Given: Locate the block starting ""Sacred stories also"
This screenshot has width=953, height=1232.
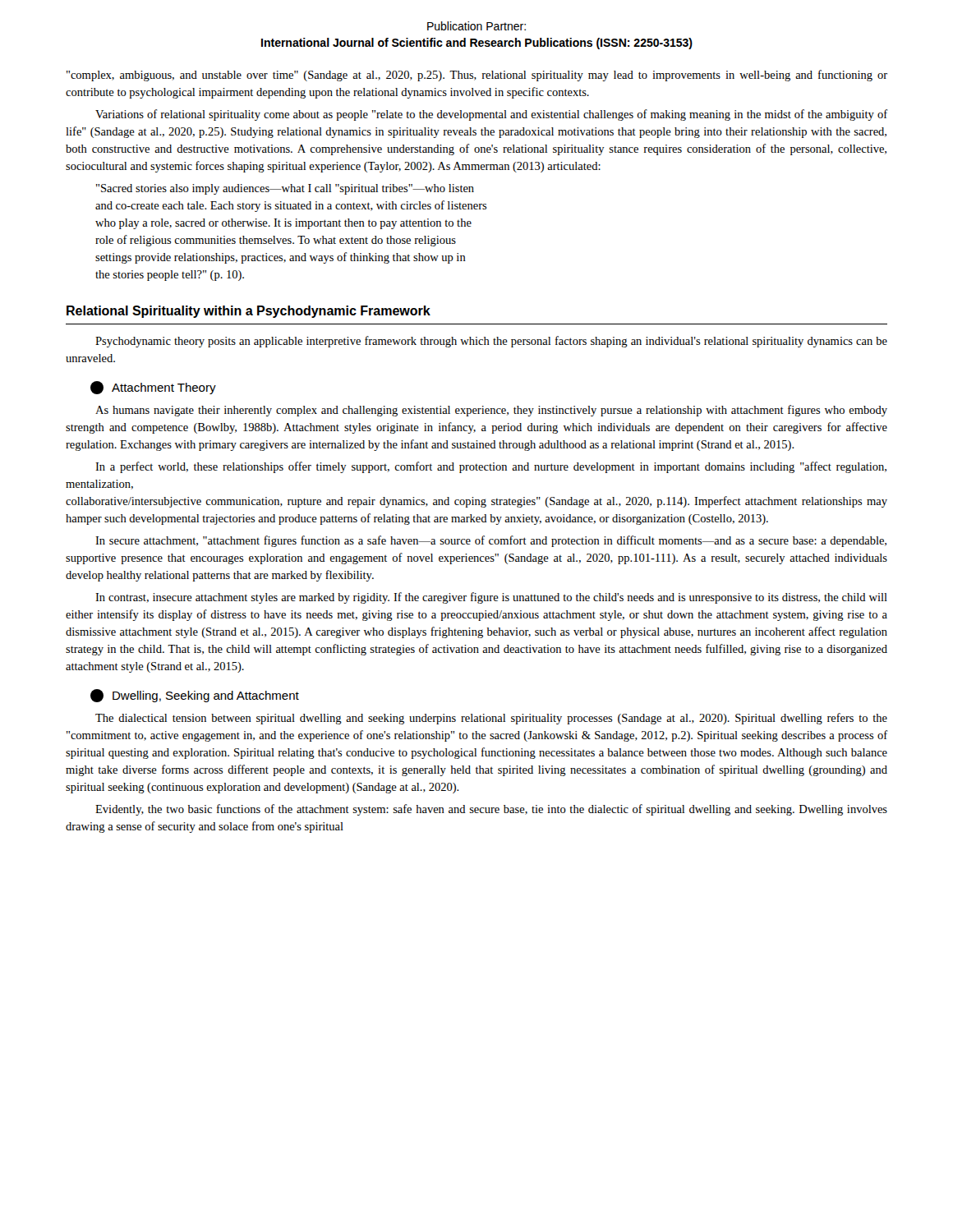Looking at the screenshot, I should 285,189.
